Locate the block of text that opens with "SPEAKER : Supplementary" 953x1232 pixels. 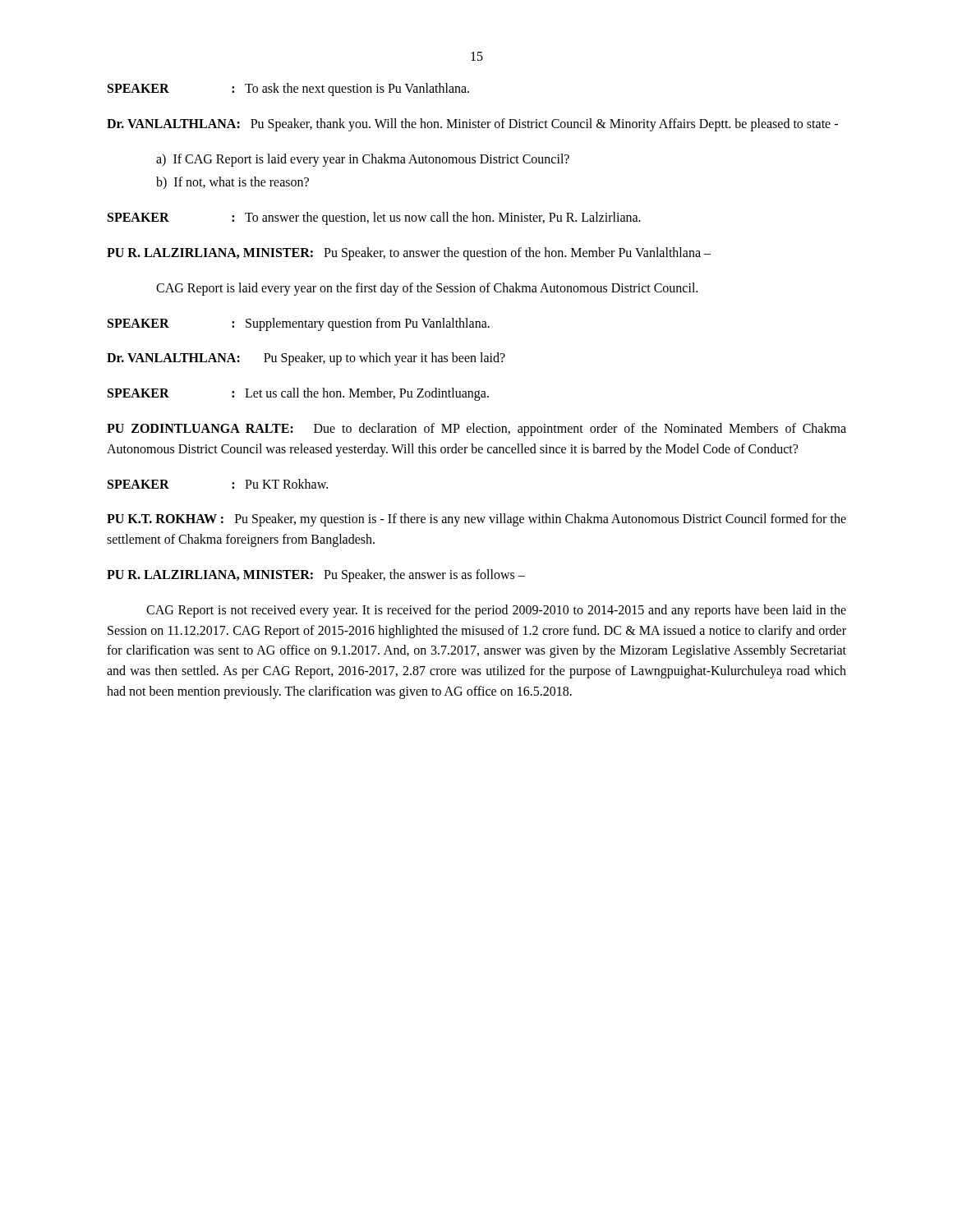pyautogui.click(x=476, y=324)
